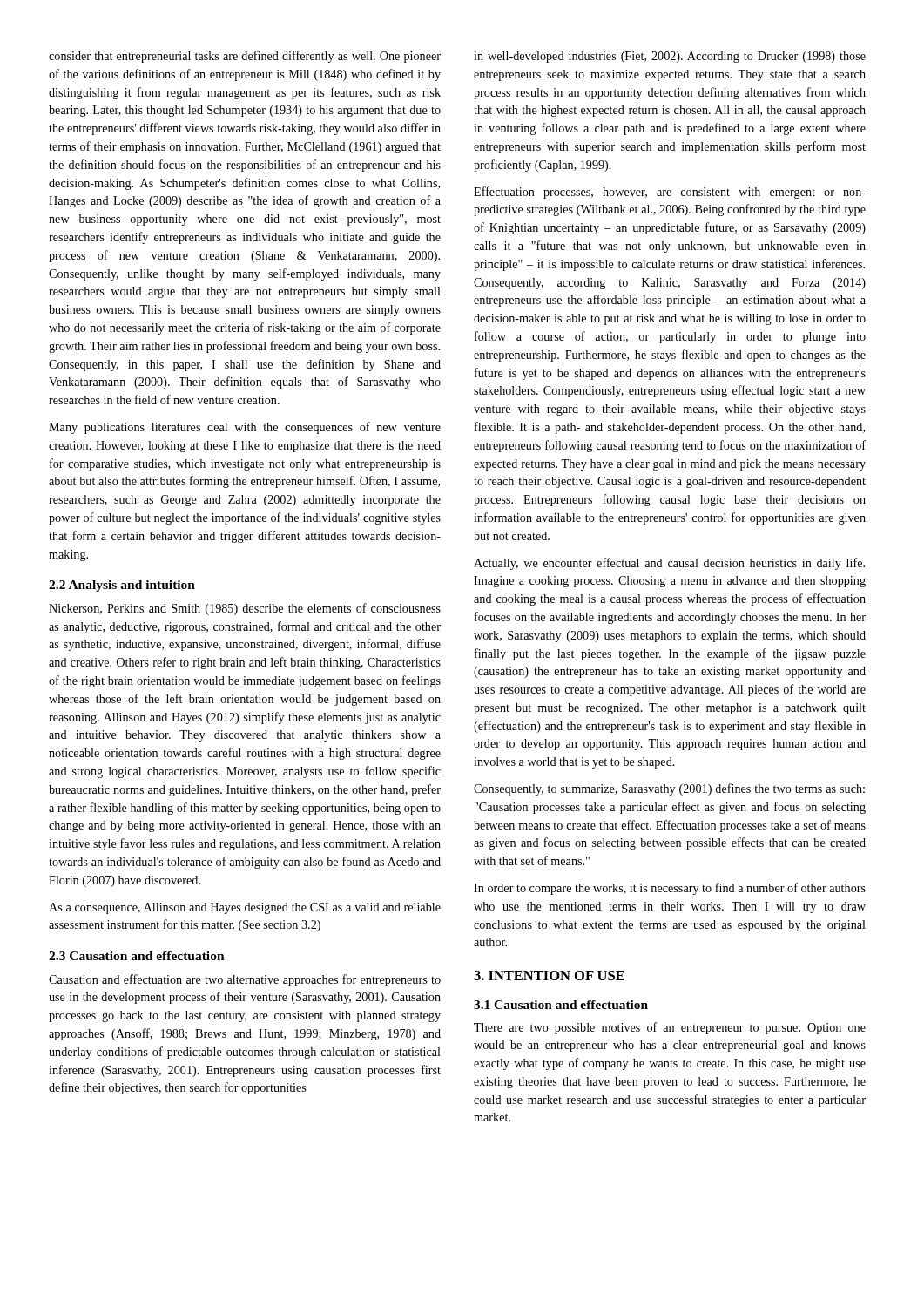The height and width of the screenshot is (1307, 924).
Task: Find the text block that reads "Consequently, to summarize, Sarasvathy"
Action: point(670,825)
